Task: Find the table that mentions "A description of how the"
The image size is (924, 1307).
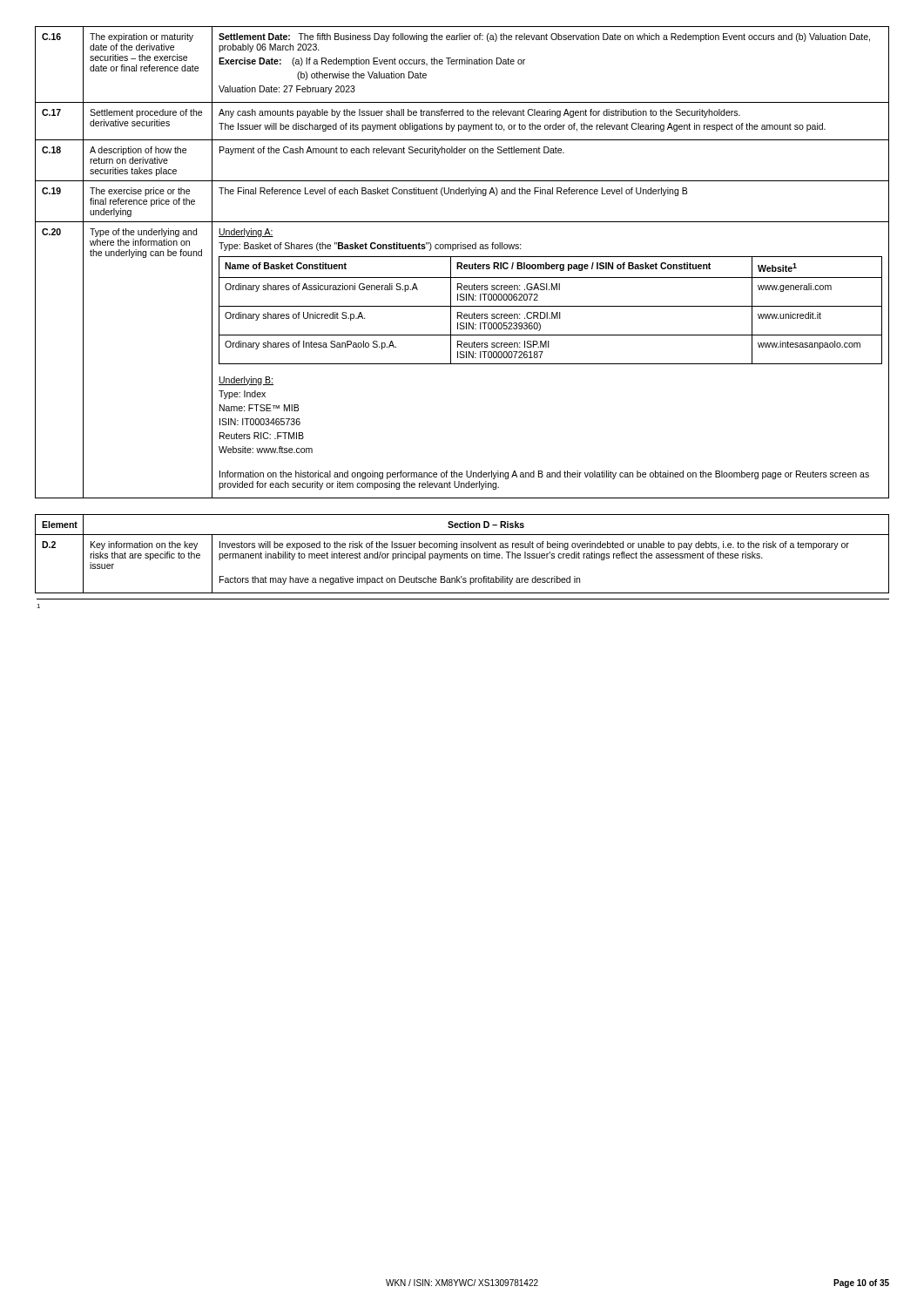Action: (462, 262)
